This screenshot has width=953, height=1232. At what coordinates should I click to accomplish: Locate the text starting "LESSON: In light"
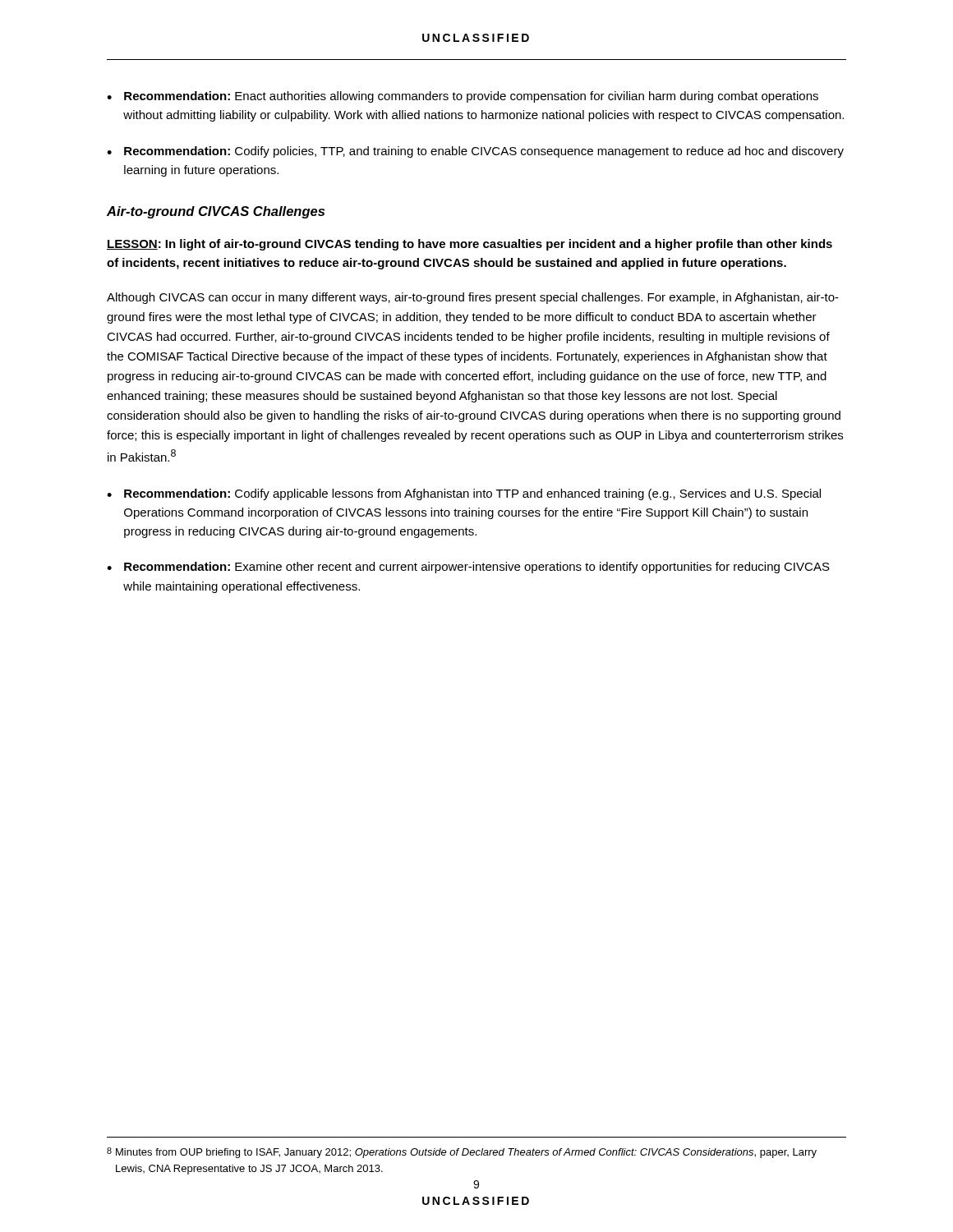click(470, 253)
